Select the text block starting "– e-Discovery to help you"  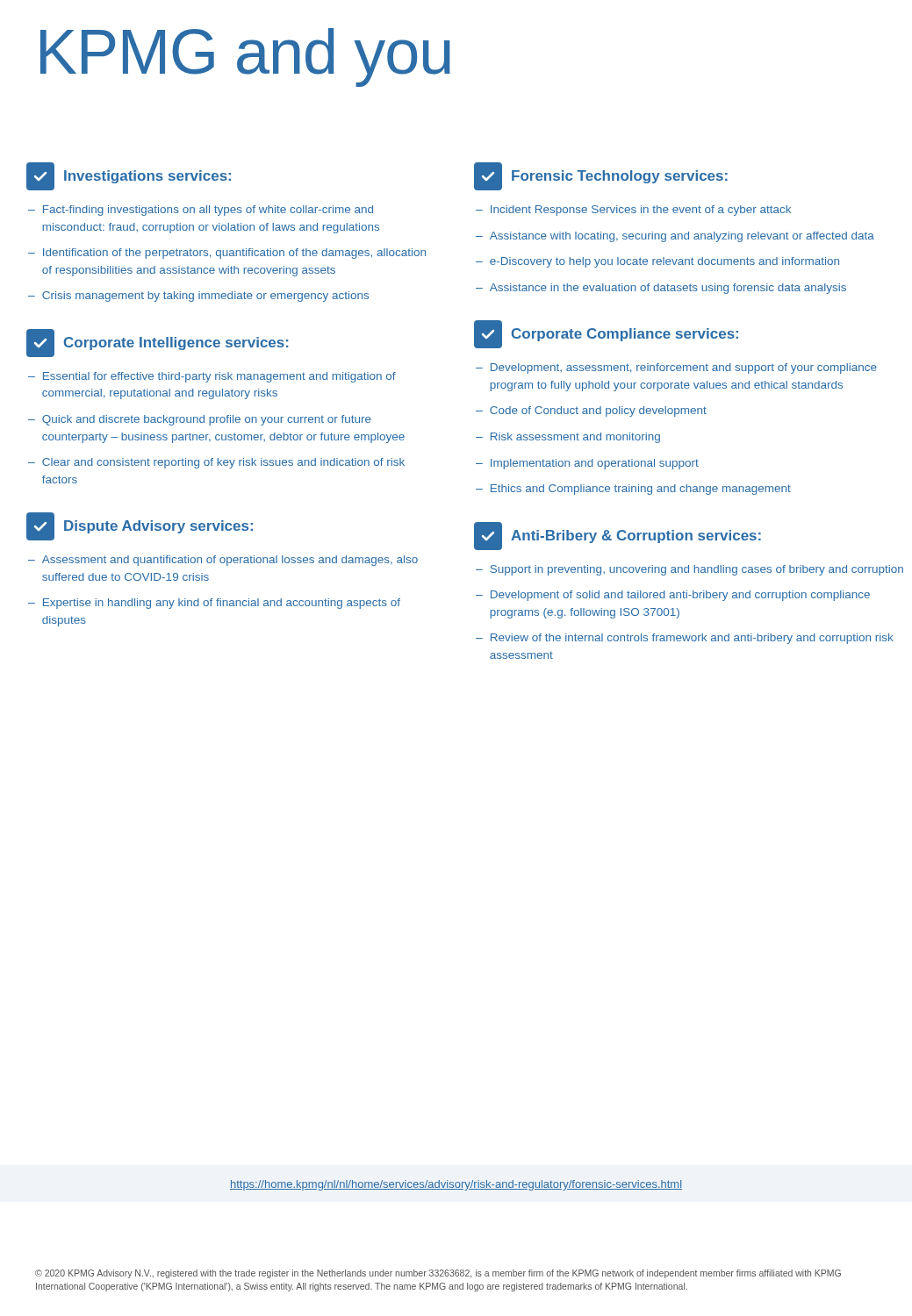(x=658, y=261)
